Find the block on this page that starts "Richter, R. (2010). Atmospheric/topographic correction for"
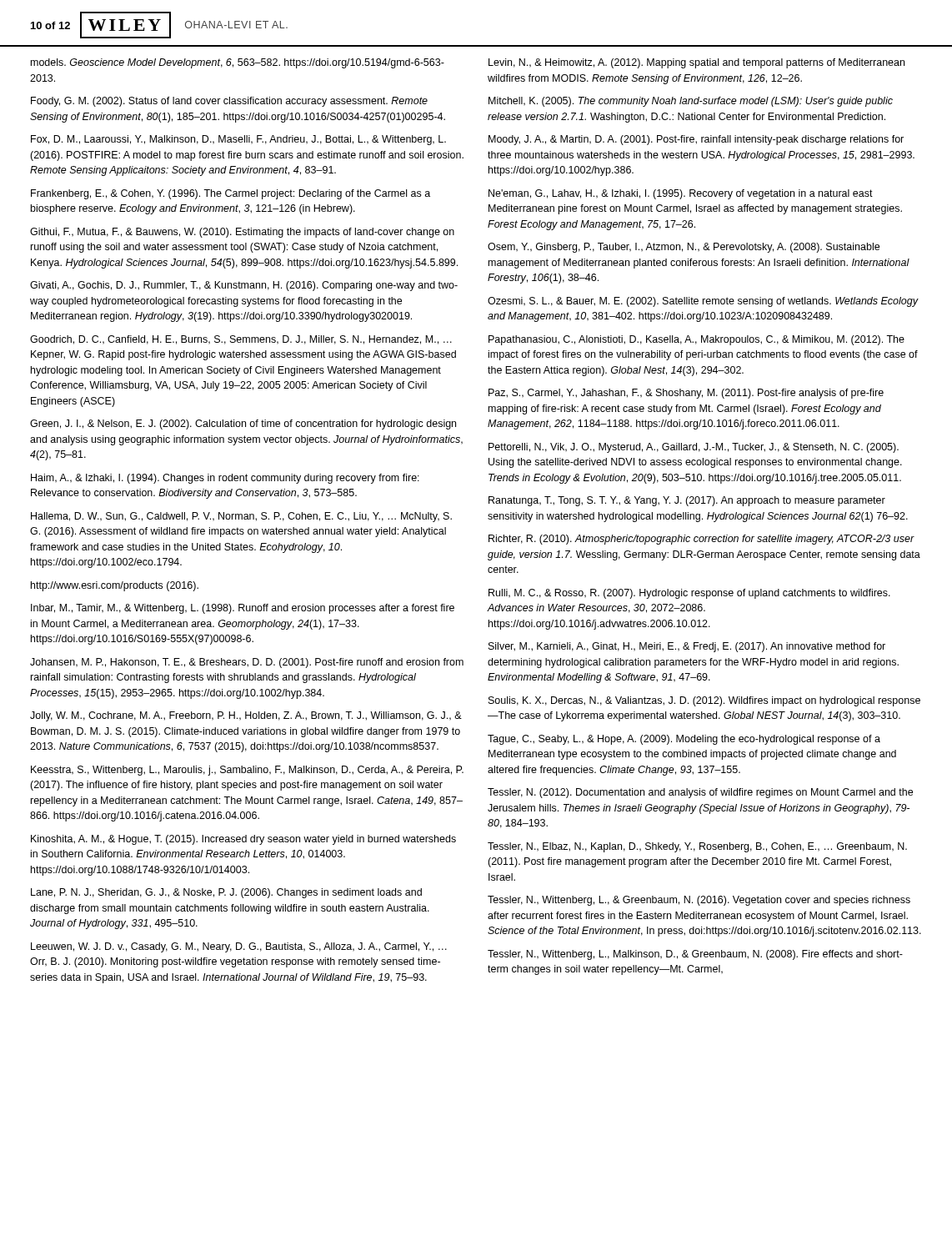The width and height of the screenshot is (952, 1251). click(x=704, y=554)
